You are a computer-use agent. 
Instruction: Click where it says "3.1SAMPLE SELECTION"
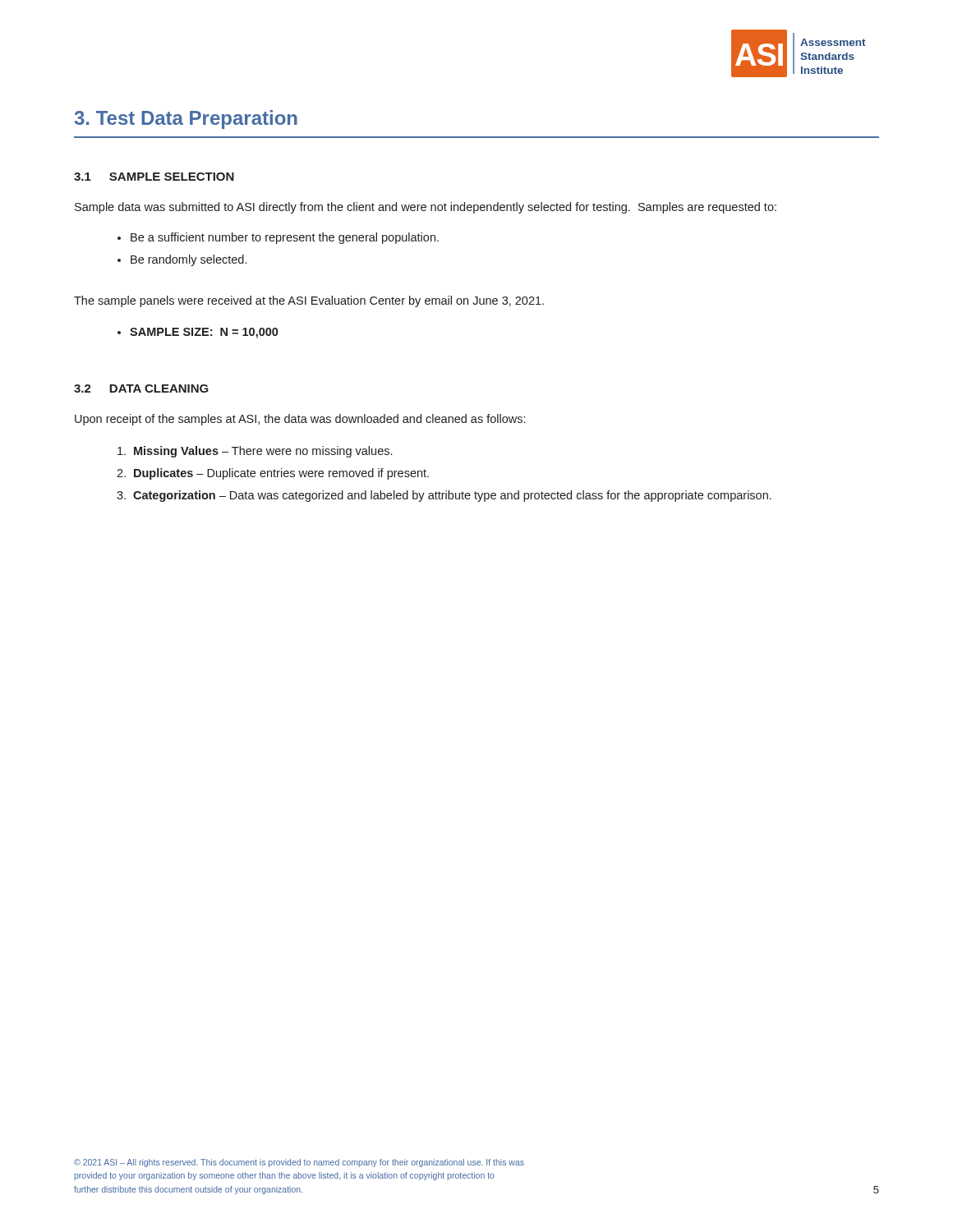(x=154, y=176)
